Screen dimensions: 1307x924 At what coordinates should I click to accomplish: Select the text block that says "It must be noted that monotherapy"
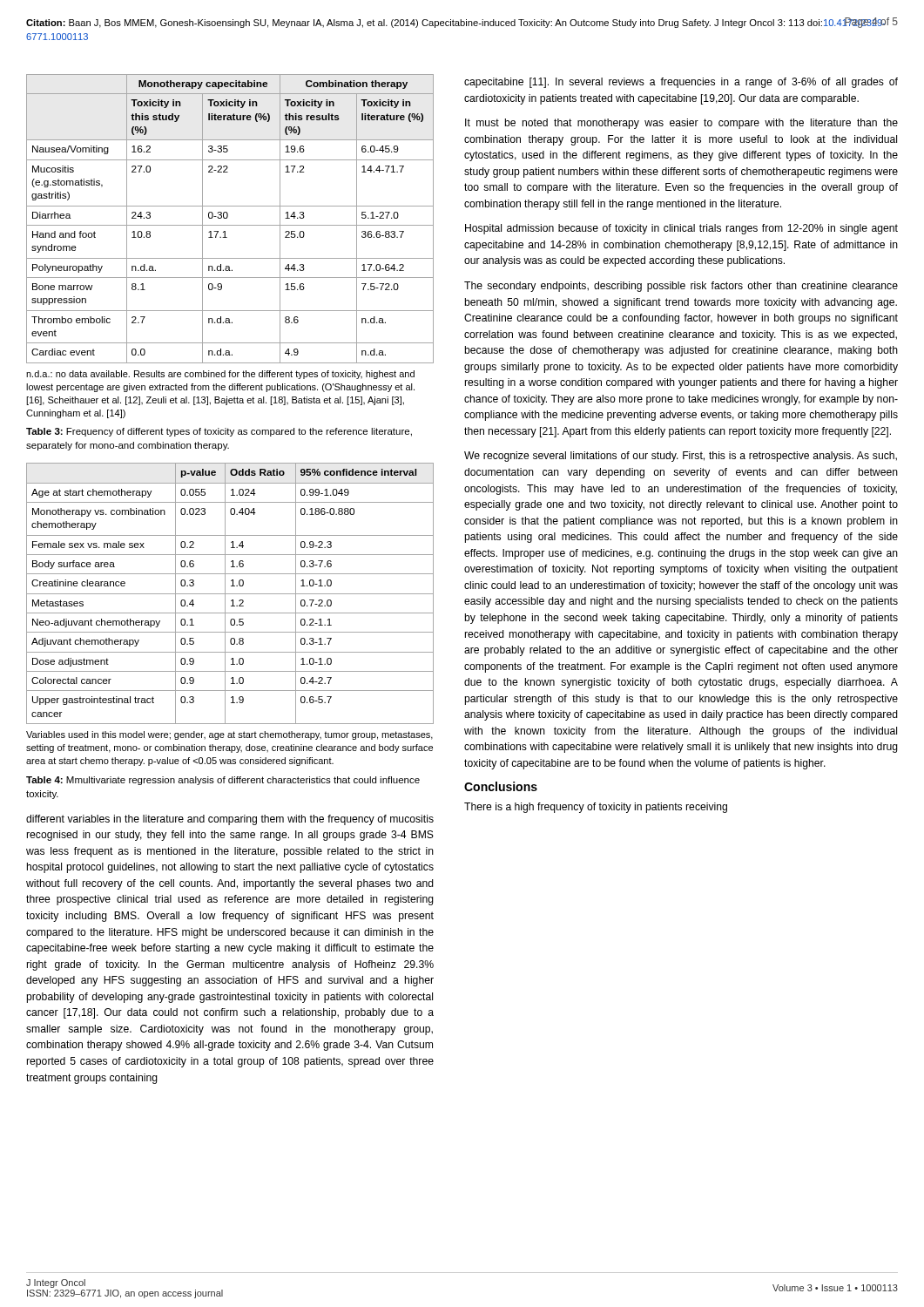[x=681, y=163]
